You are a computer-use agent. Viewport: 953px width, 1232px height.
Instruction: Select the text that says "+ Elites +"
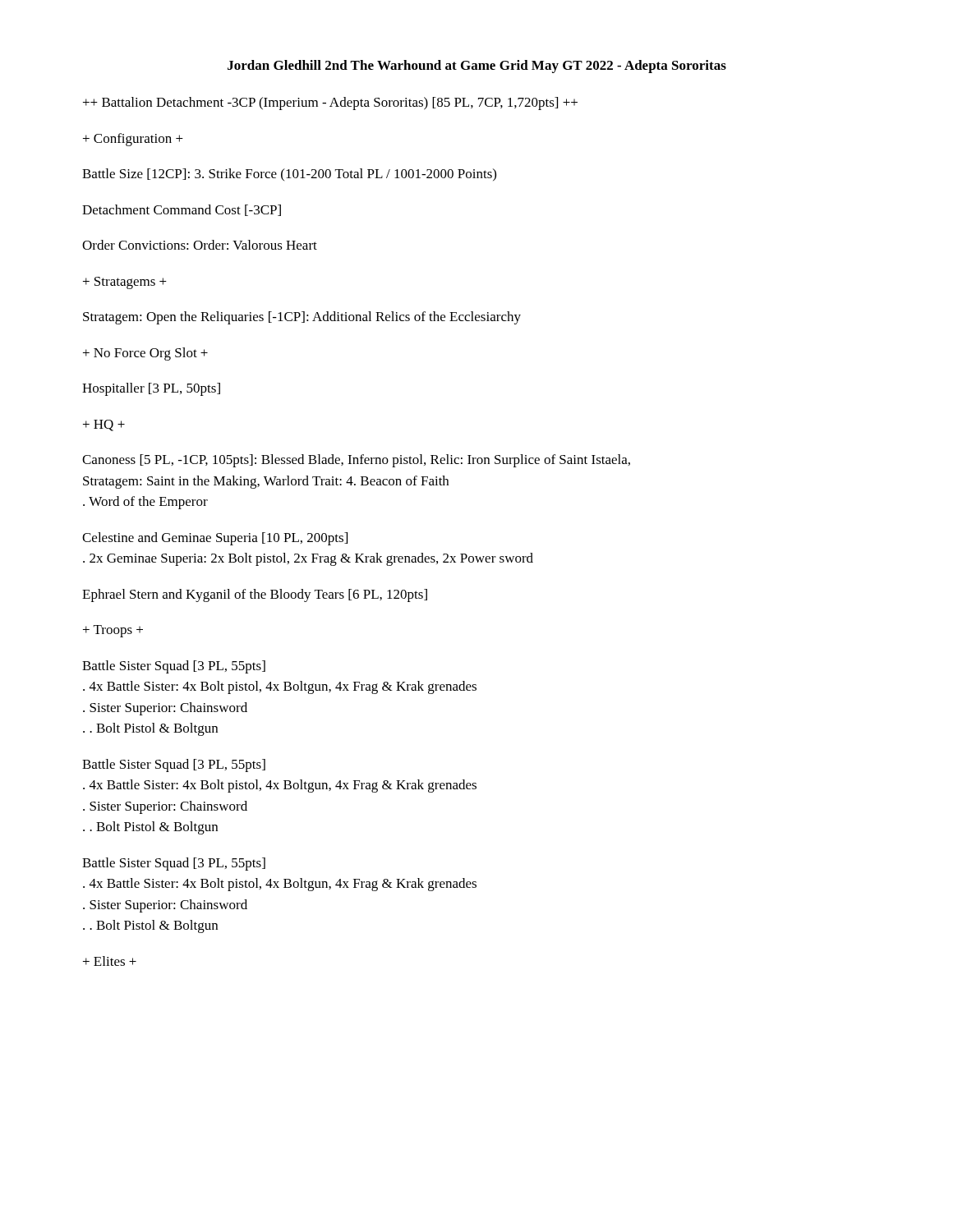(x=109, y=961)
